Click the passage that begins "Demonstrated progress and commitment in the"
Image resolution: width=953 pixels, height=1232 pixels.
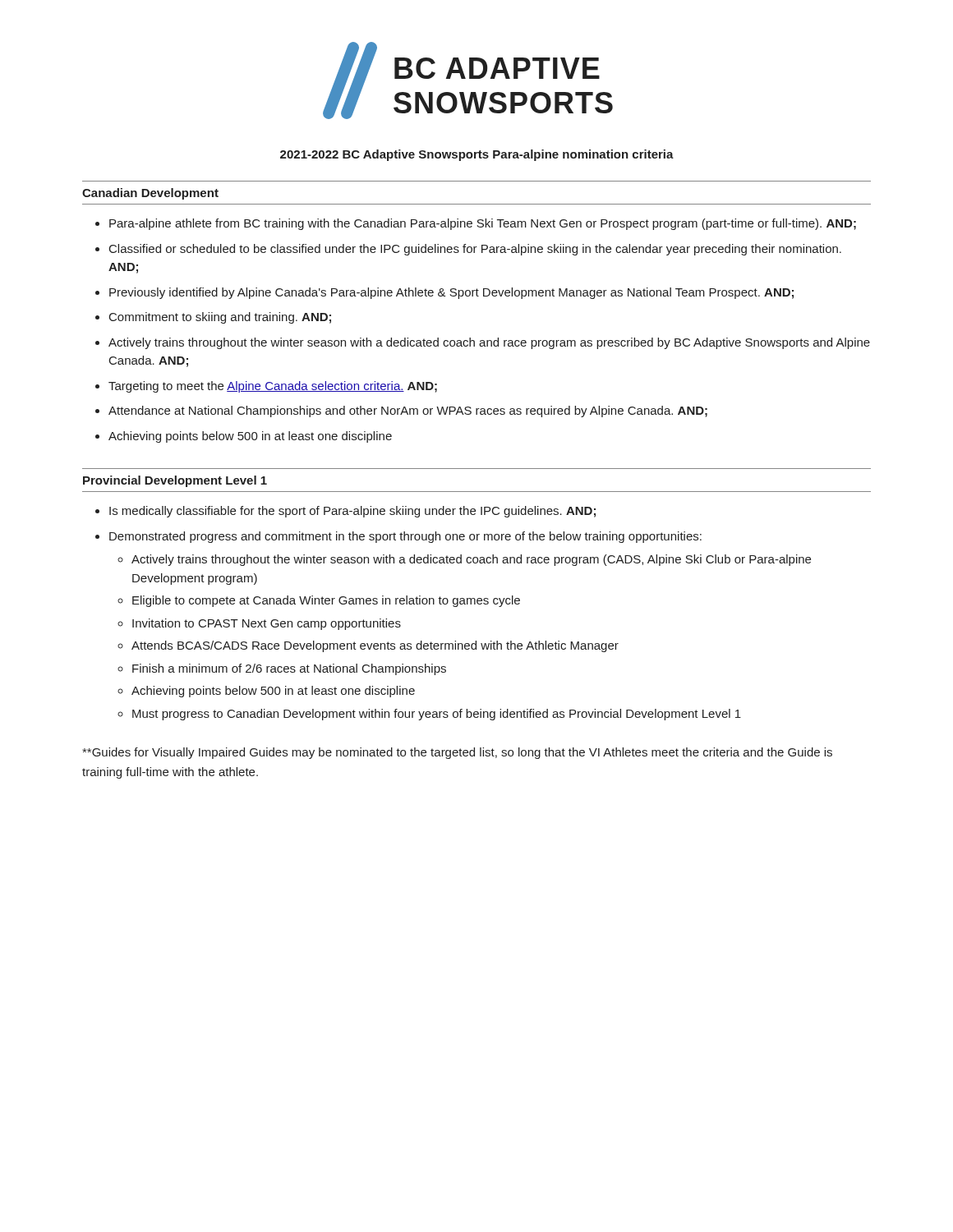pos(405,537)
